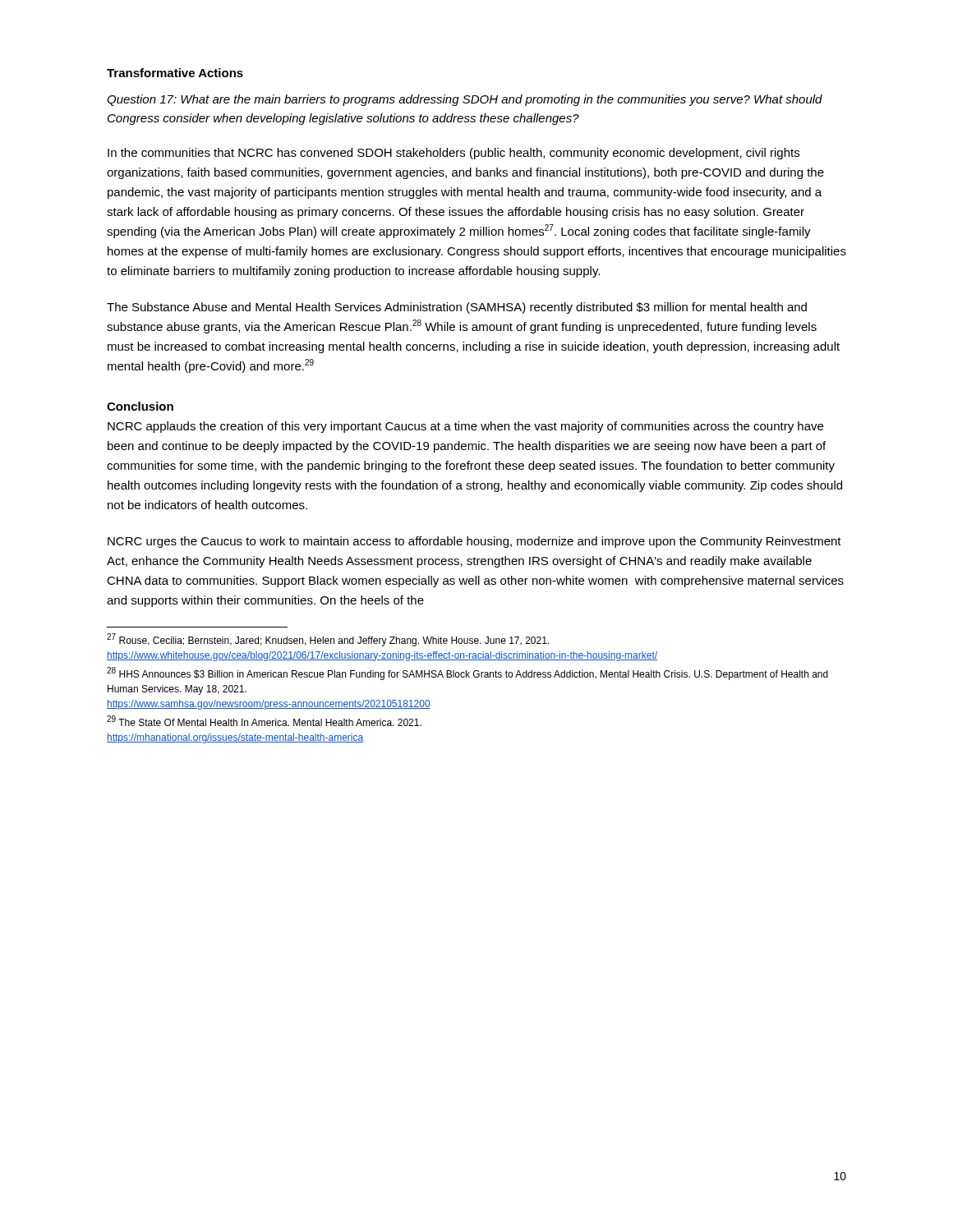Point to the text block starting "Transformative Actions"
This screenshot has height=1232, width=953.
175,73
